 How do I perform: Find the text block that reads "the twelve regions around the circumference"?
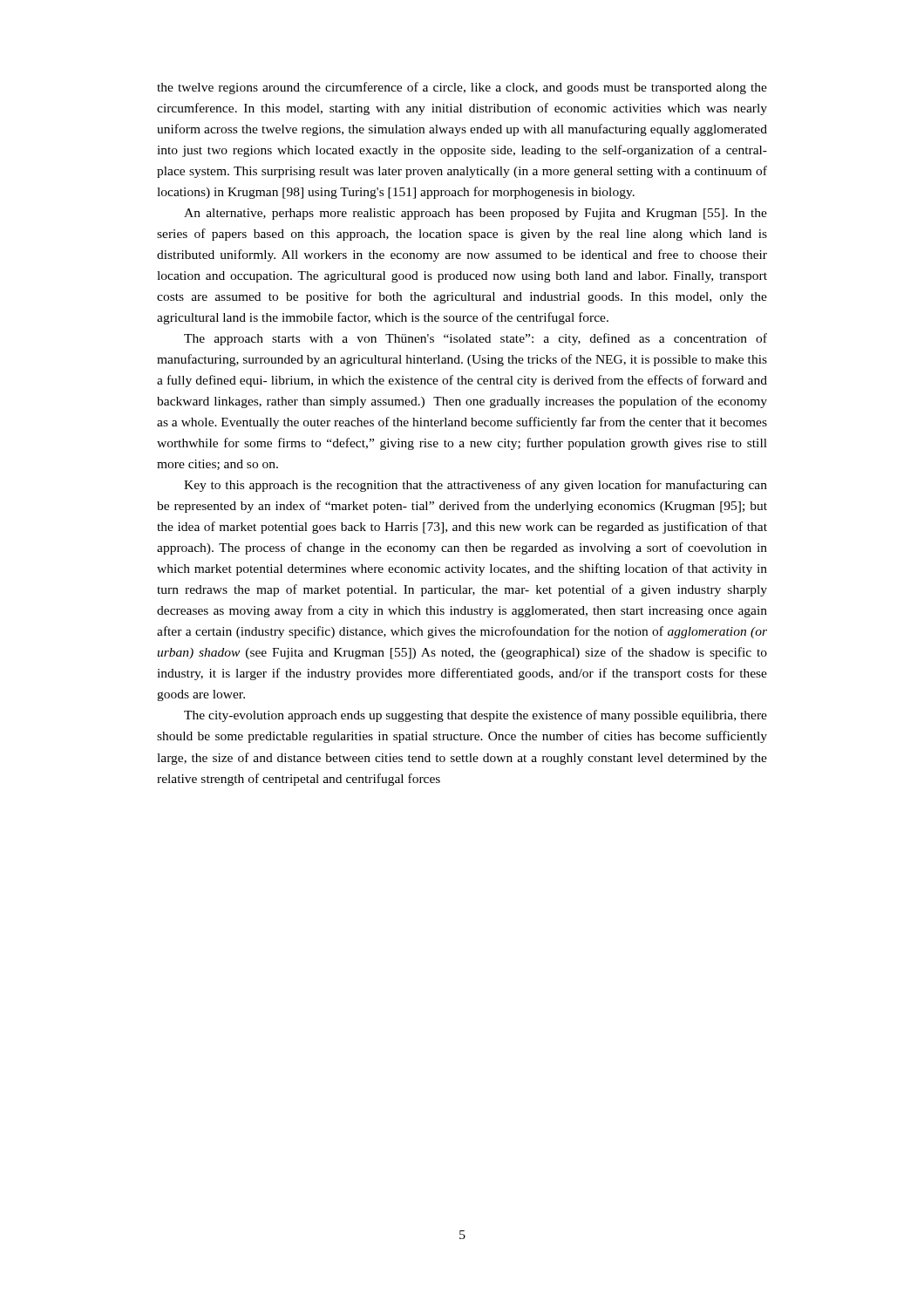tap(462, 140)
